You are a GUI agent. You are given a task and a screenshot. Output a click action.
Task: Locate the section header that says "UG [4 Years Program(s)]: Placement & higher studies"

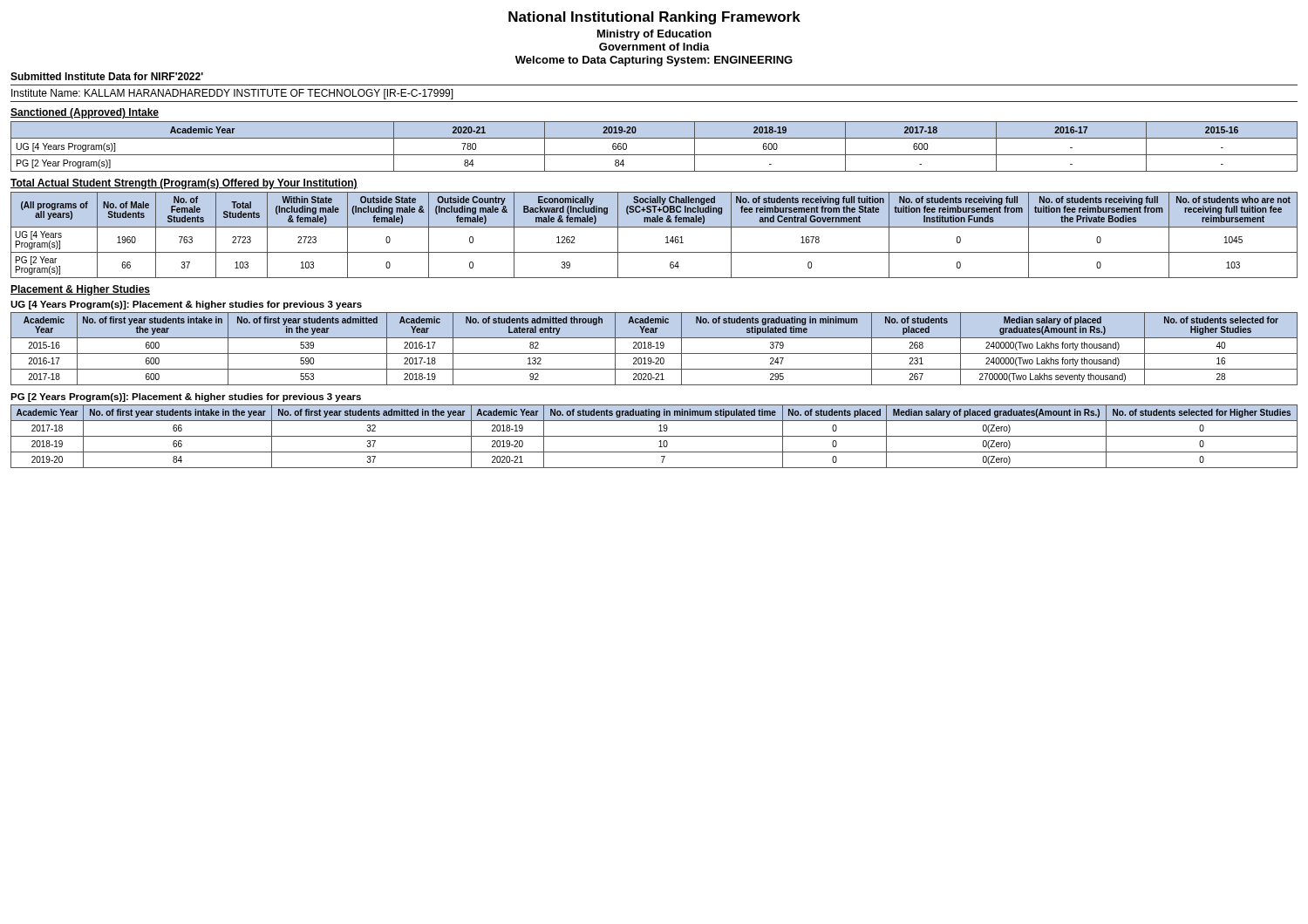[x=186, y=304]
